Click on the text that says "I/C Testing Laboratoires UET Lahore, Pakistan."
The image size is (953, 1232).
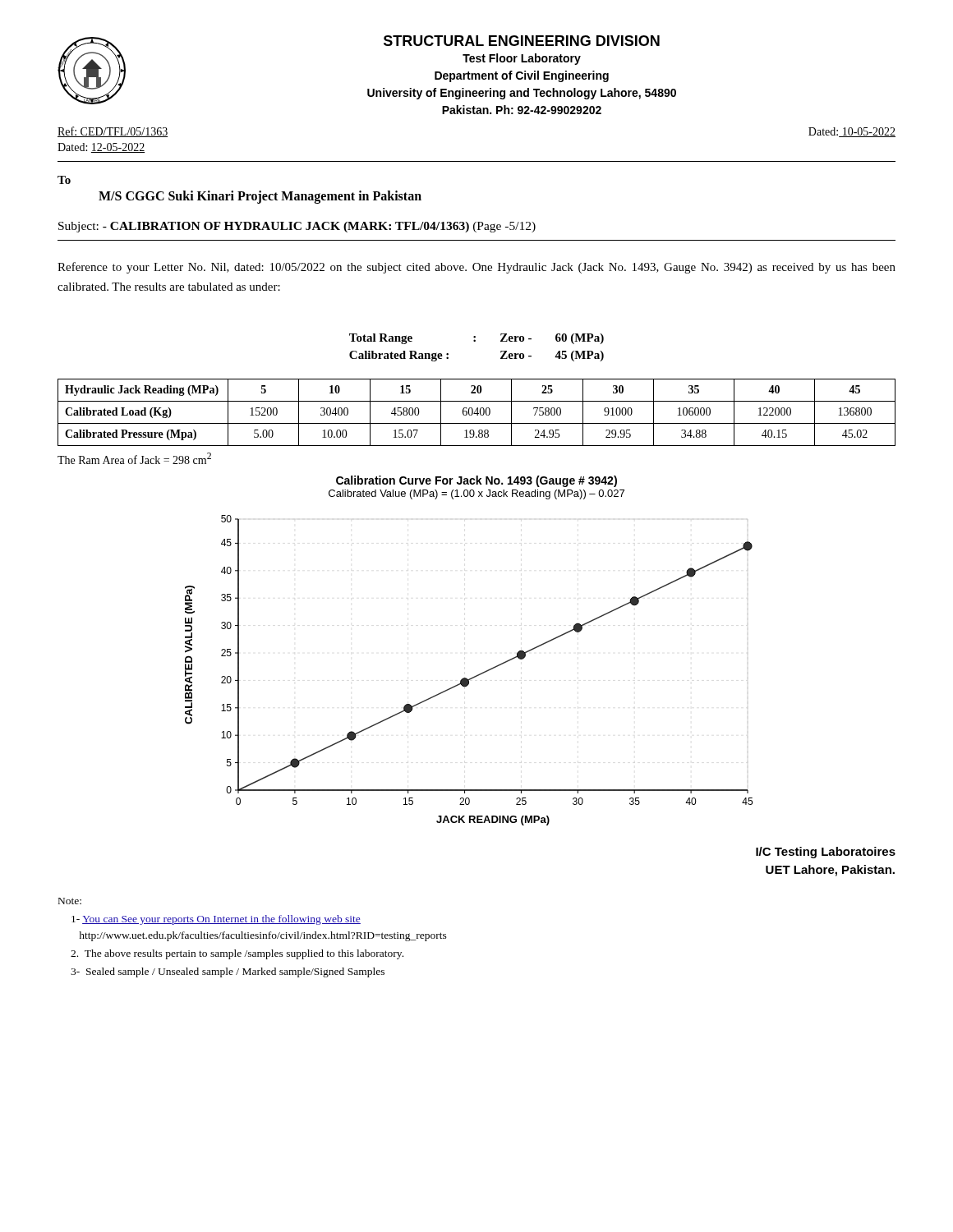click(825, 860)
